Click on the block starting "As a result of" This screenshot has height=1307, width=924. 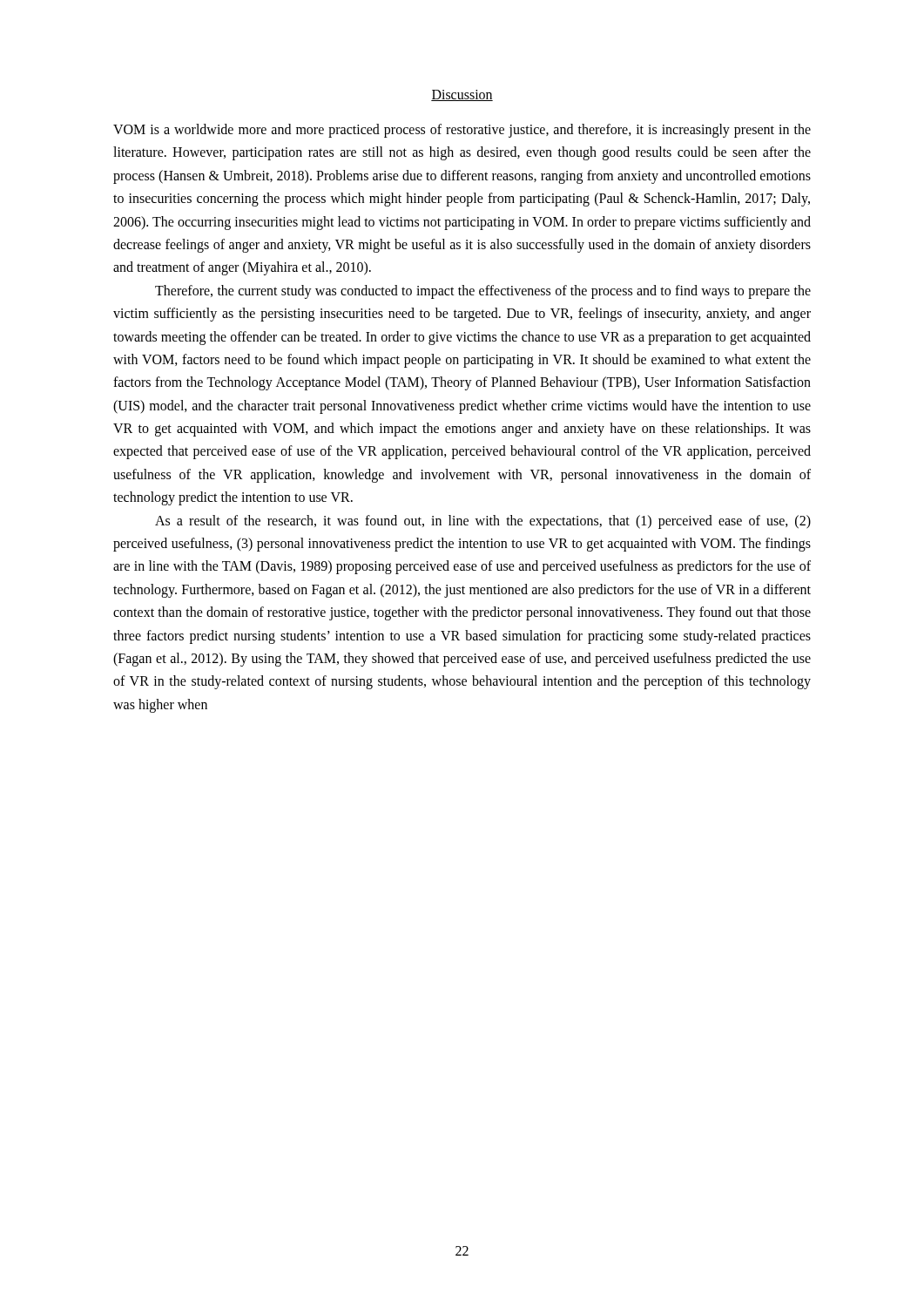click(462, 613)
